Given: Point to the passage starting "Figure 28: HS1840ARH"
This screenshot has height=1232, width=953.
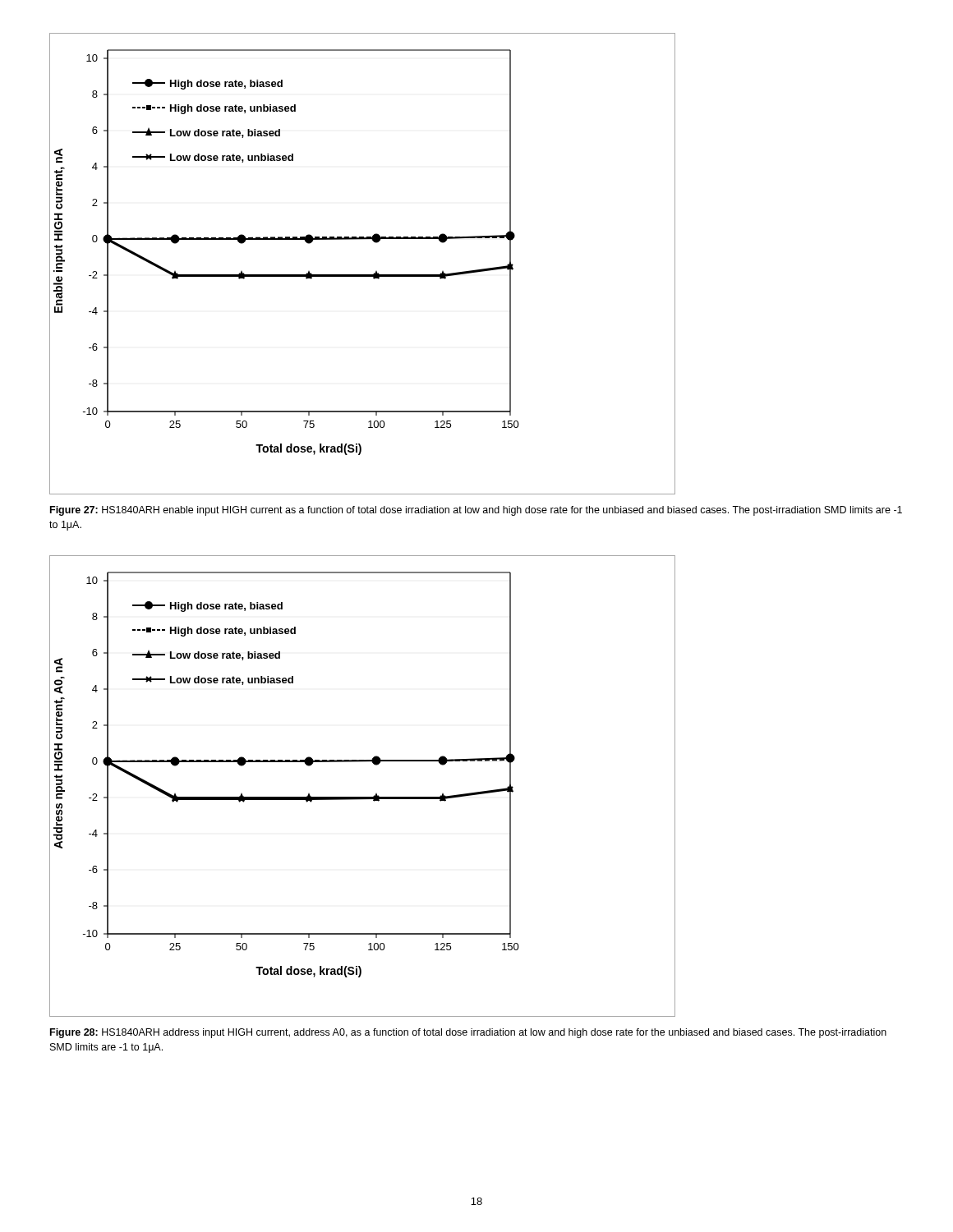Looking at the screenshot, I should pyautogui.click(x=468, y=1040).
